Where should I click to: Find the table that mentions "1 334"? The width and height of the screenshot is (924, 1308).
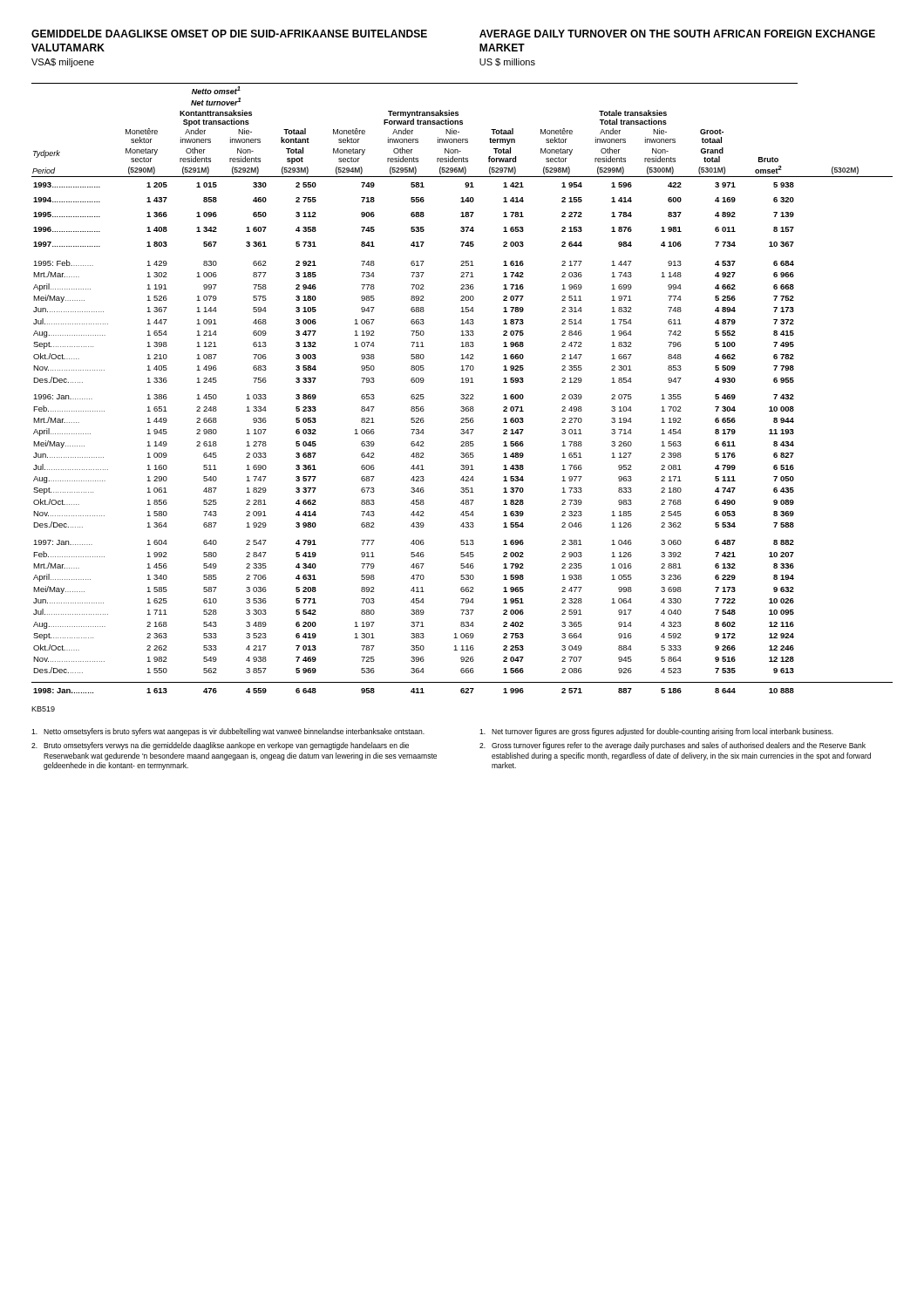click(x=462, y=390)
